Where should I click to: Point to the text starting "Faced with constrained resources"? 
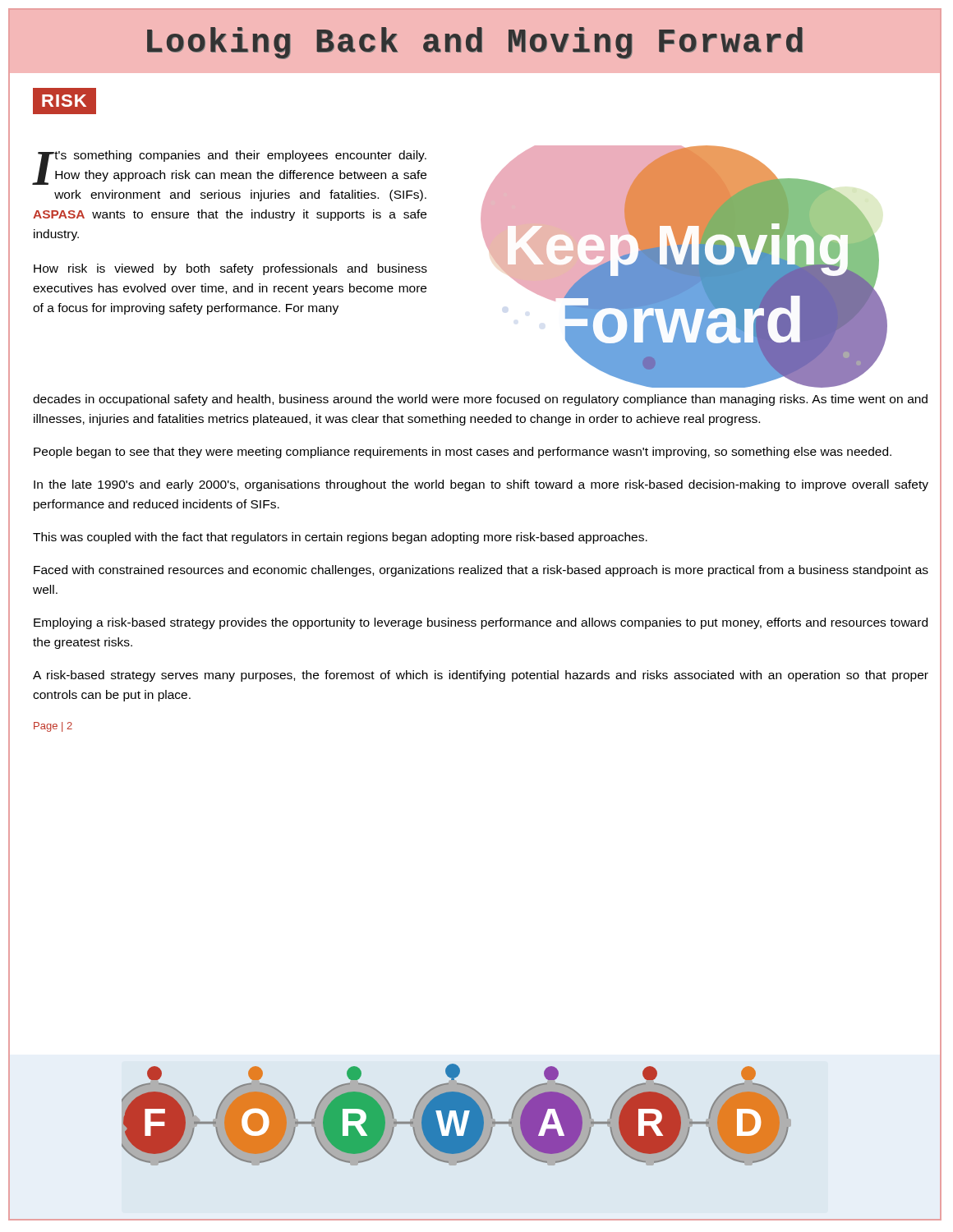click(x=481, y=580)
